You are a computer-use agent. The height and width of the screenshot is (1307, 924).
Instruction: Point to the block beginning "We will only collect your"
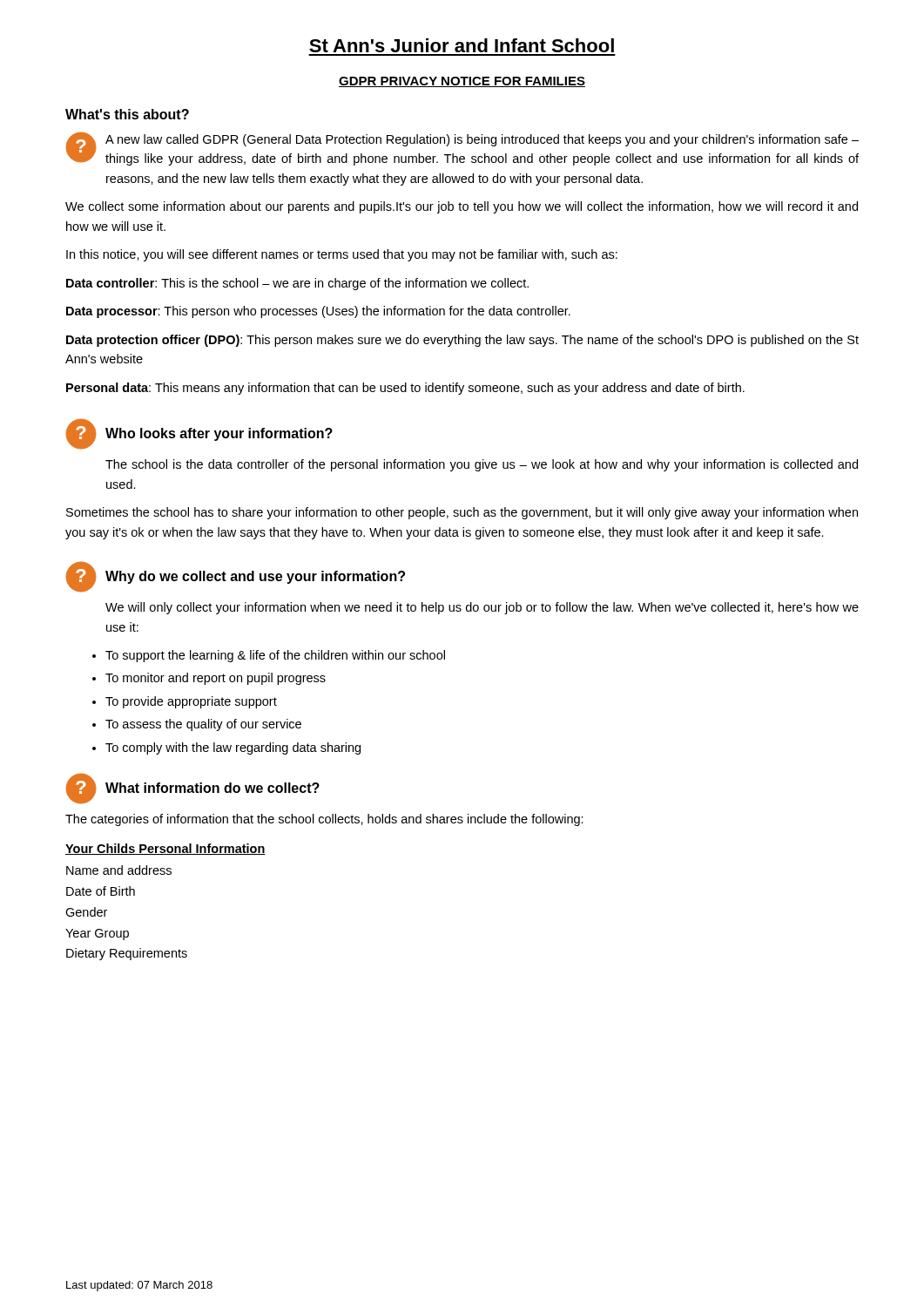pos(482,617)
